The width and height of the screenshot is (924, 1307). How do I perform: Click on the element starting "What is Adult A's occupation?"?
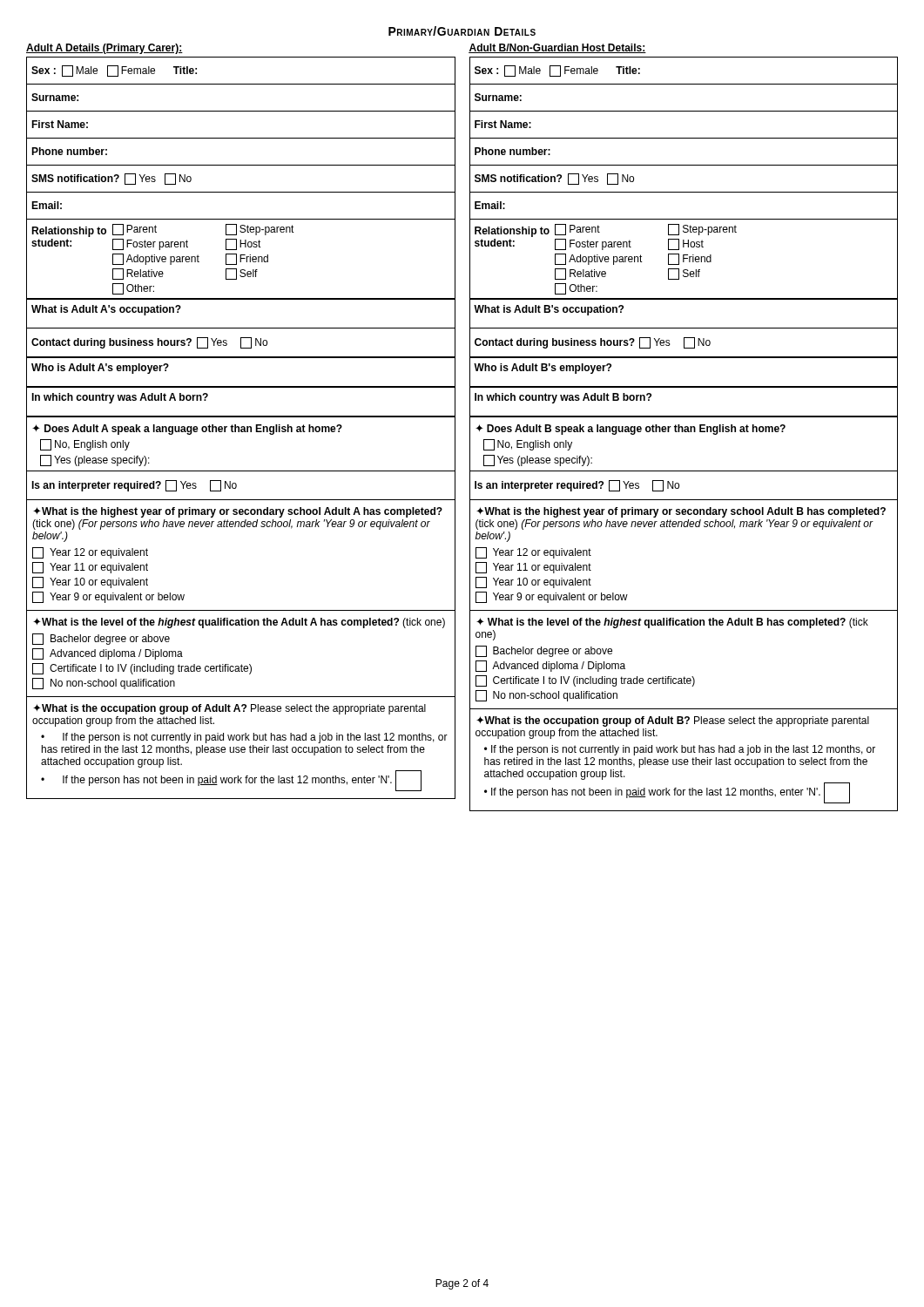pyautogui.click(x=106, y=309)
